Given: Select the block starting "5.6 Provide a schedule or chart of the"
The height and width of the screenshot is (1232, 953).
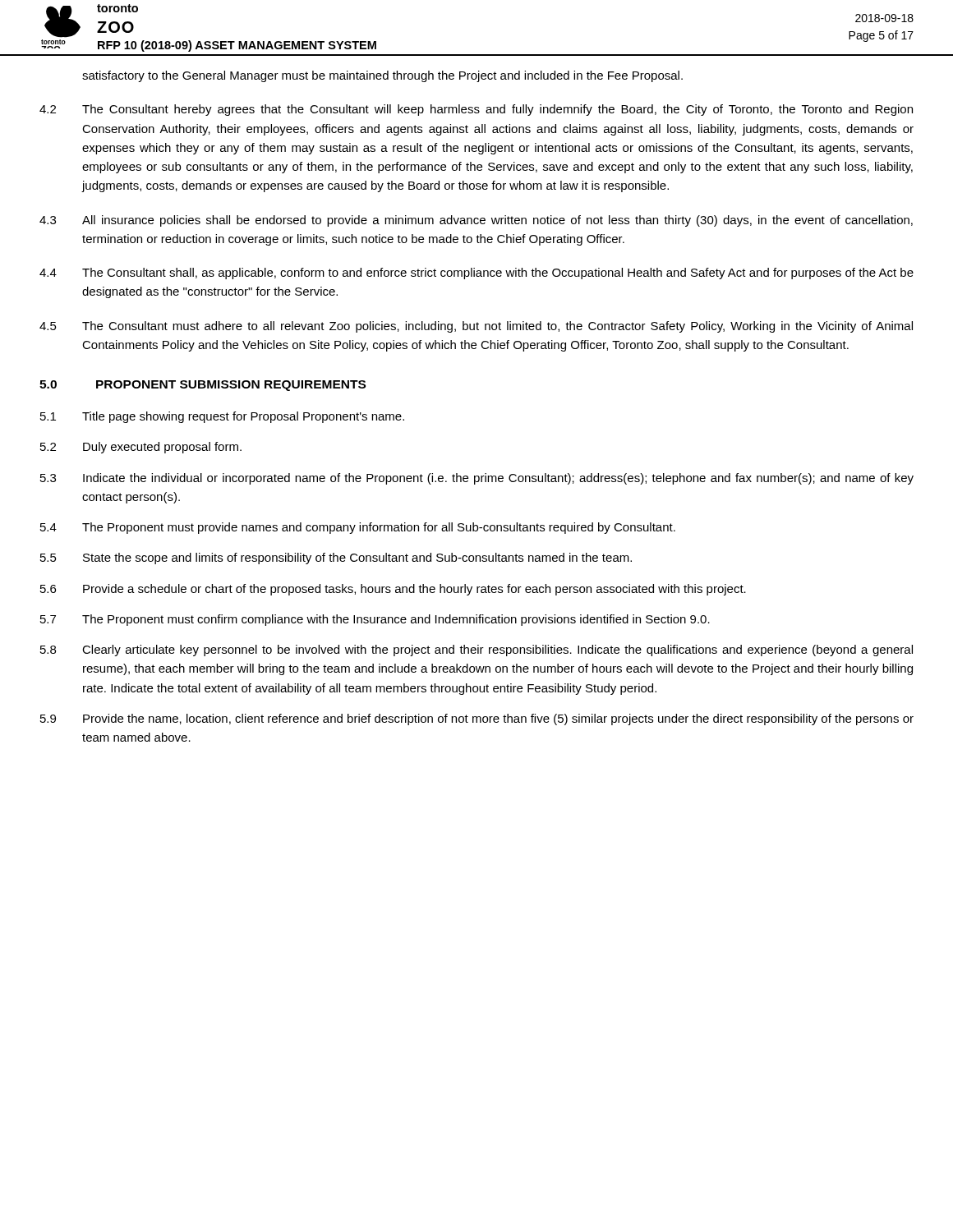Looking at the screenshot, I should tap(476, 588).
